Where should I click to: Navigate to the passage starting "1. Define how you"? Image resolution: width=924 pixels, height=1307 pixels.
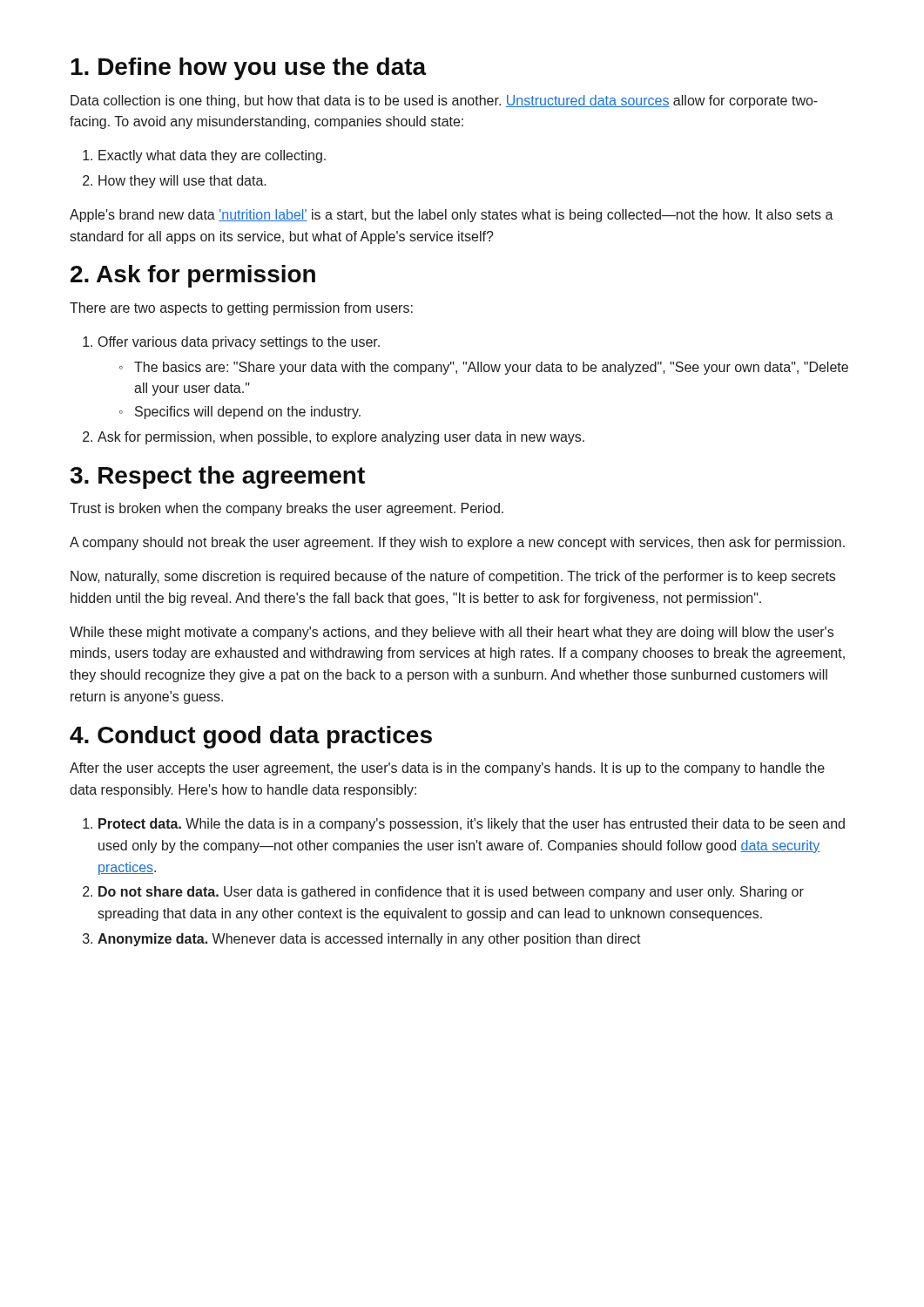coord(249,69)
